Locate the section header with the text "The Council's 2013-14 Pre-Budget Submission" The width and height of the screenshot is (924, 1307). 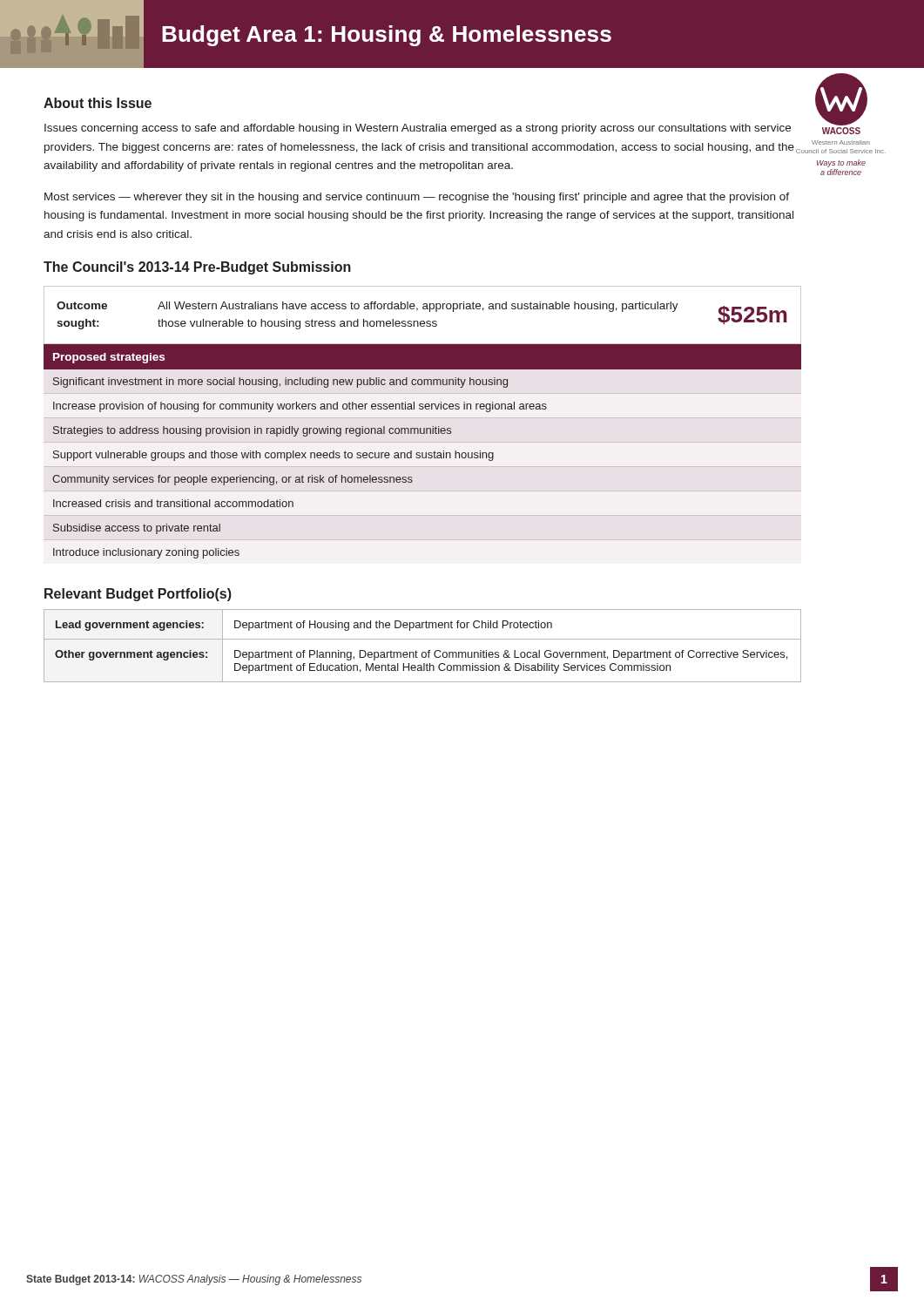pos(197,267)
